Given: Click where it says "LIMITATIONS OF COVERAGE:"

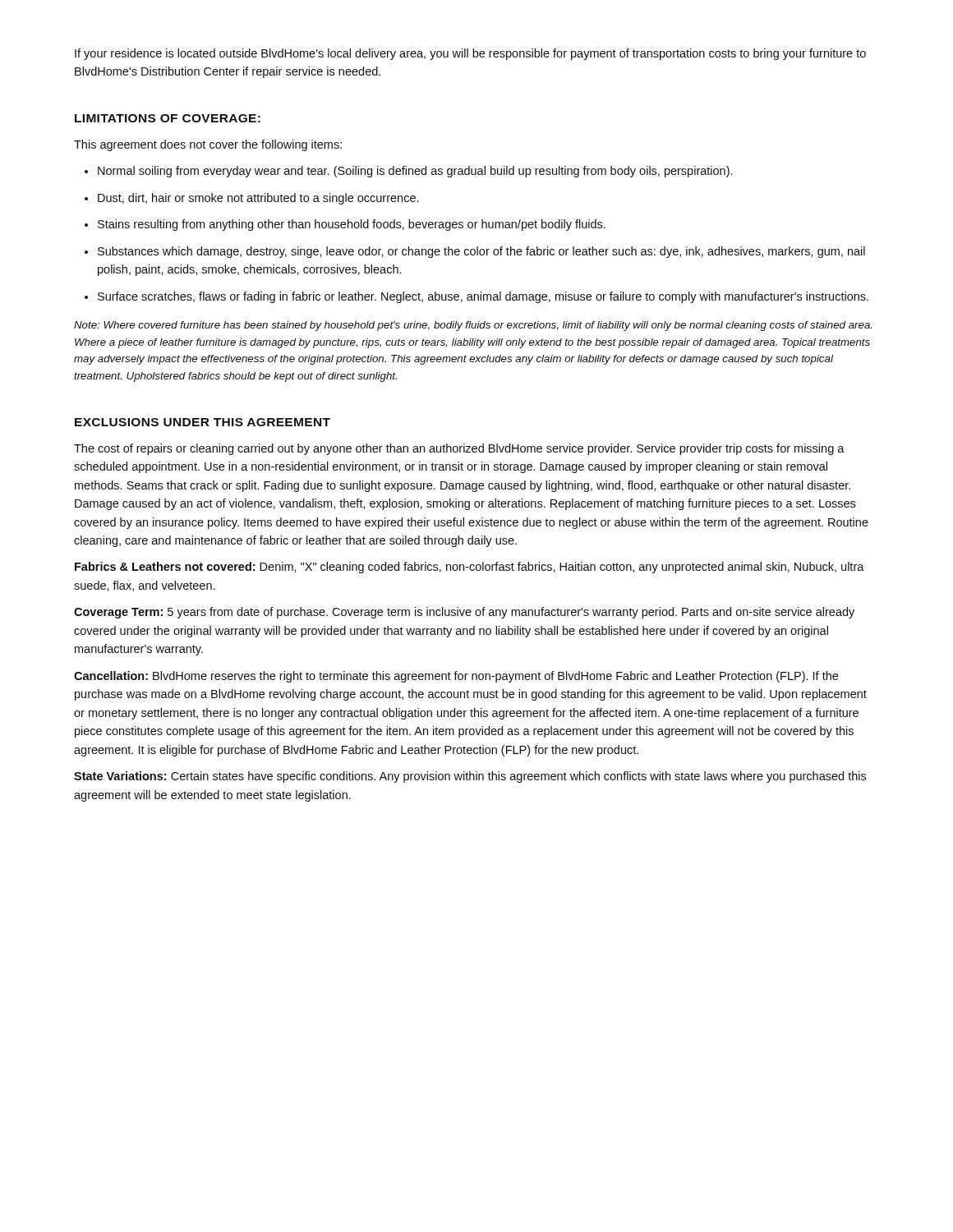Looking at the screenshot, I should tap(168, 118).
